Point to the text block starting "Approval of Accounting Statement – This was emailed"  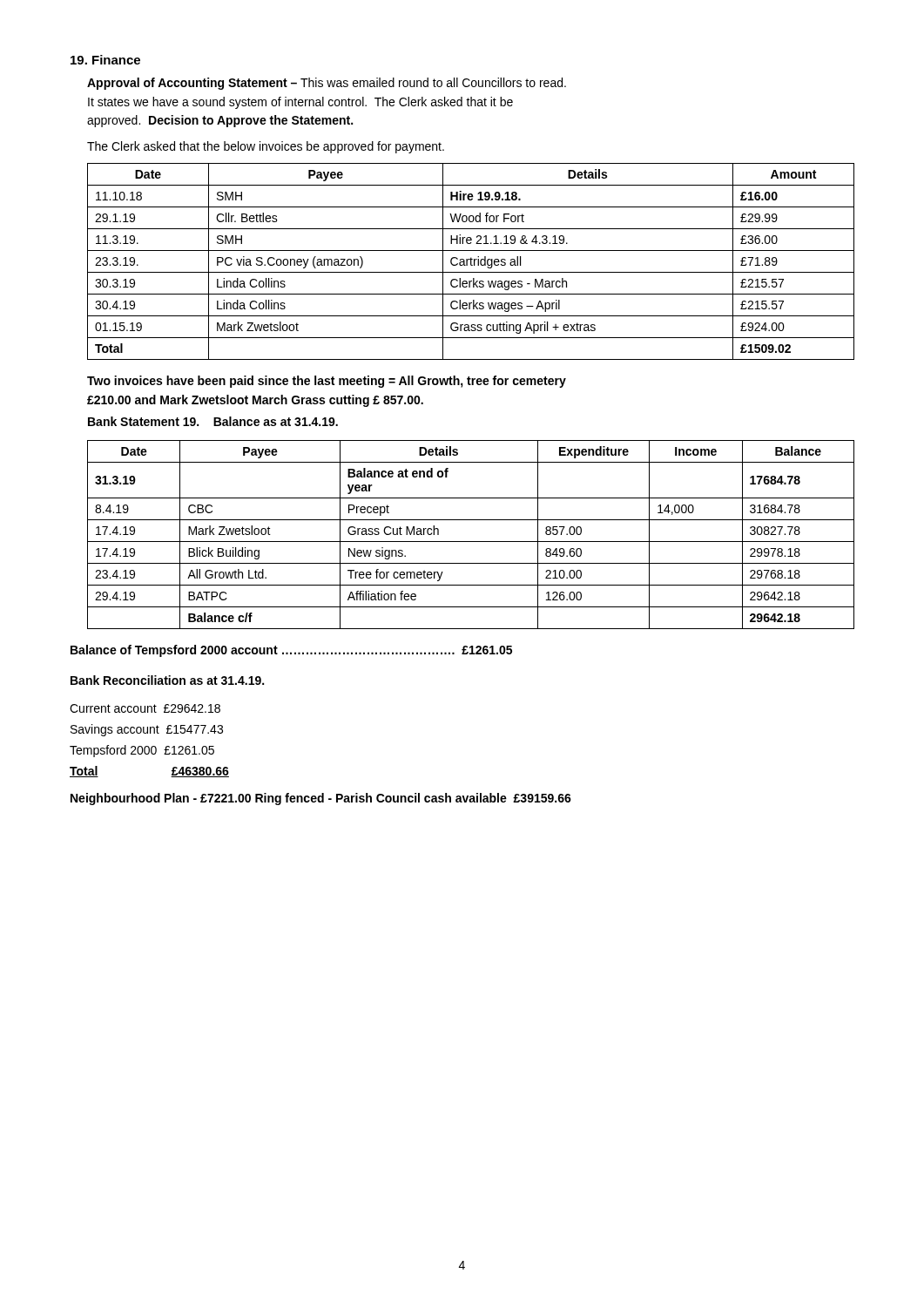tap(327, 102)
